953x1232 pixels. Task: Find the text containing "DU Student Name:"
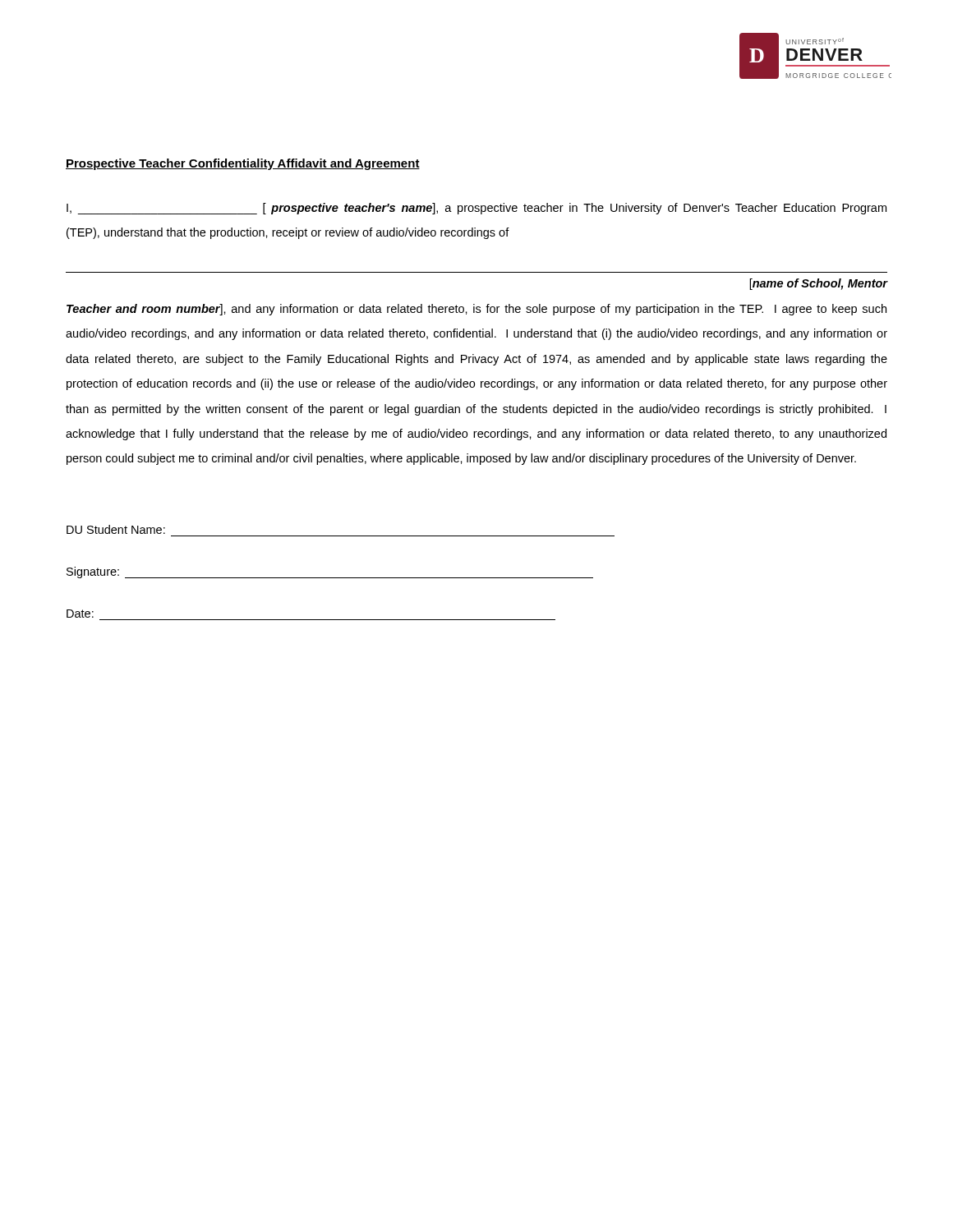click(x=340, y=528)
